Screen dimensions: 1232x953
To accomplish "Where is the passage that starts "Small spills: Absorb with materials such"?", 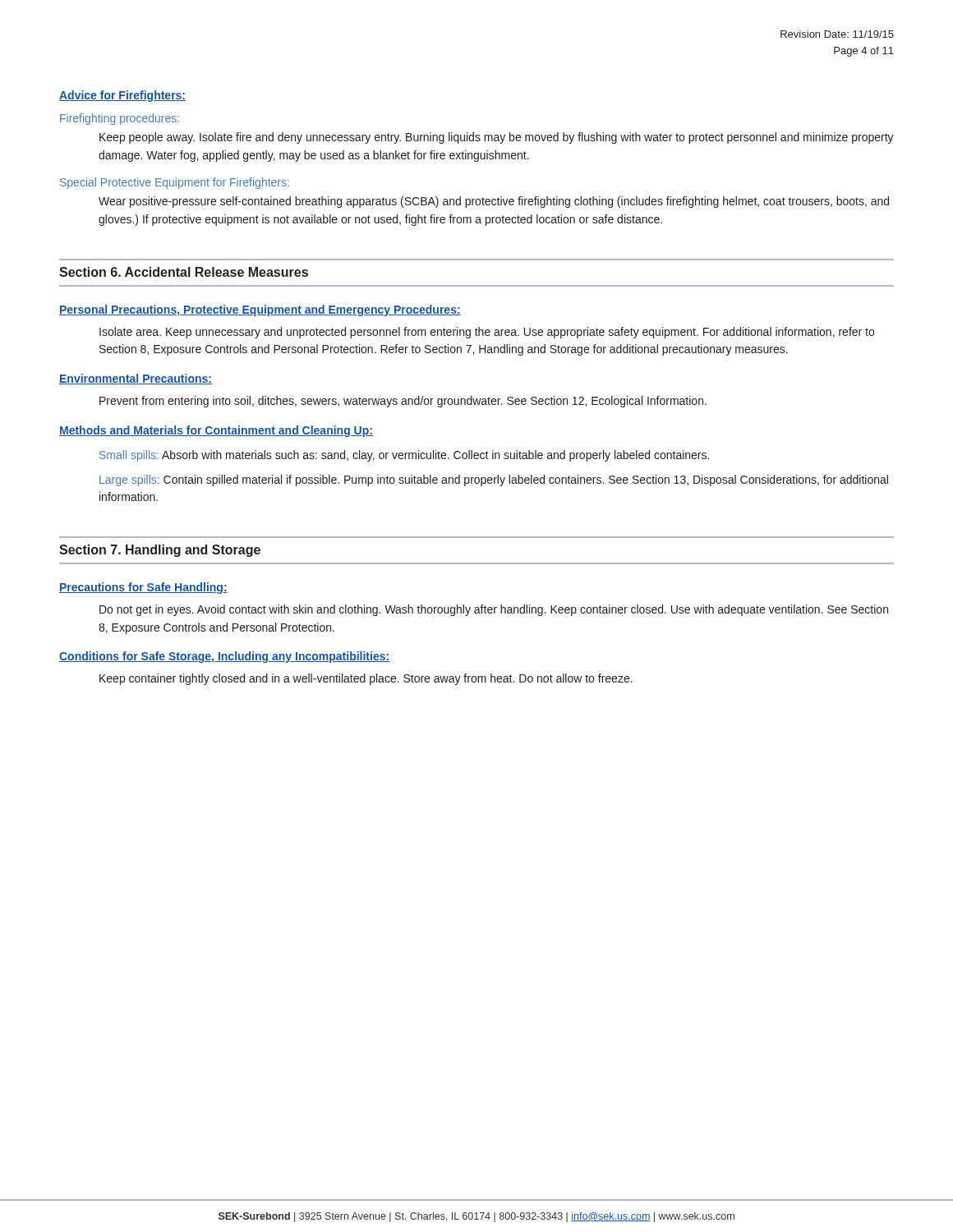I will point(404,455).
